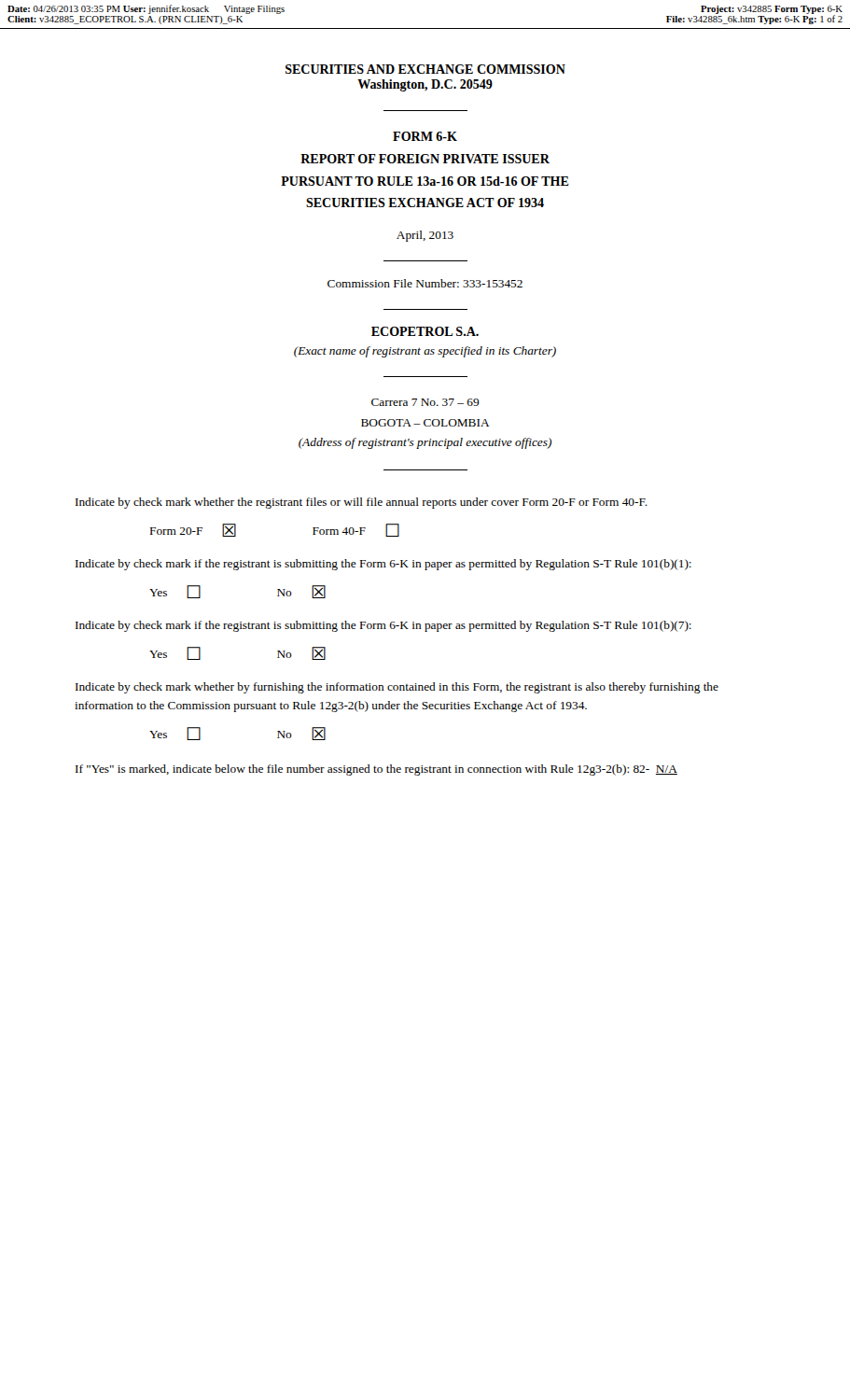Find the text block containing "Indicate by check mark whether the registrant"

[361, 502]
